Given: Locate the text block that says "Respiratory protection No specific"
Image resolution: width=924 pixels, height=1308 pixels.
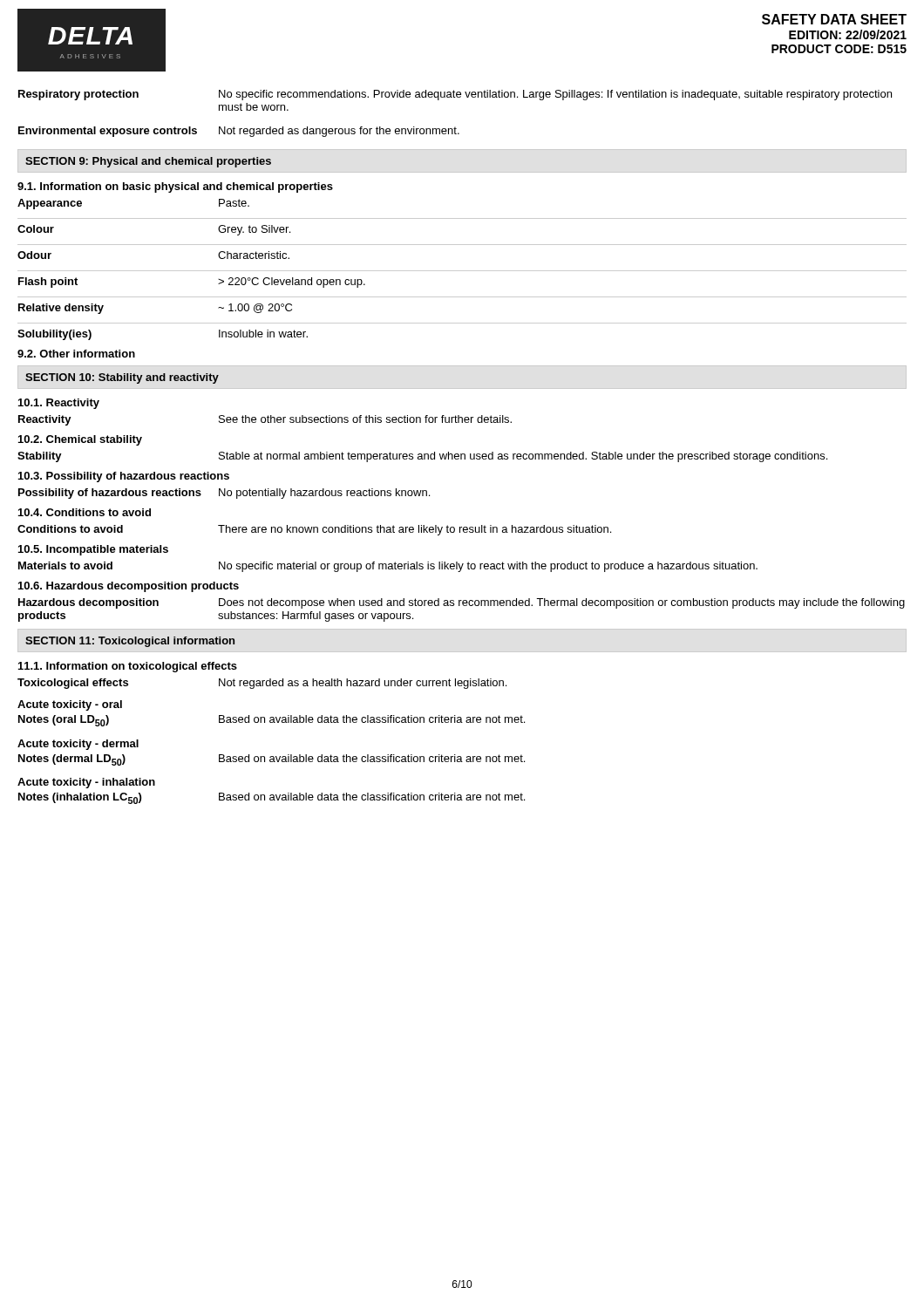Looking at the screenshot, I should [462, 100].
